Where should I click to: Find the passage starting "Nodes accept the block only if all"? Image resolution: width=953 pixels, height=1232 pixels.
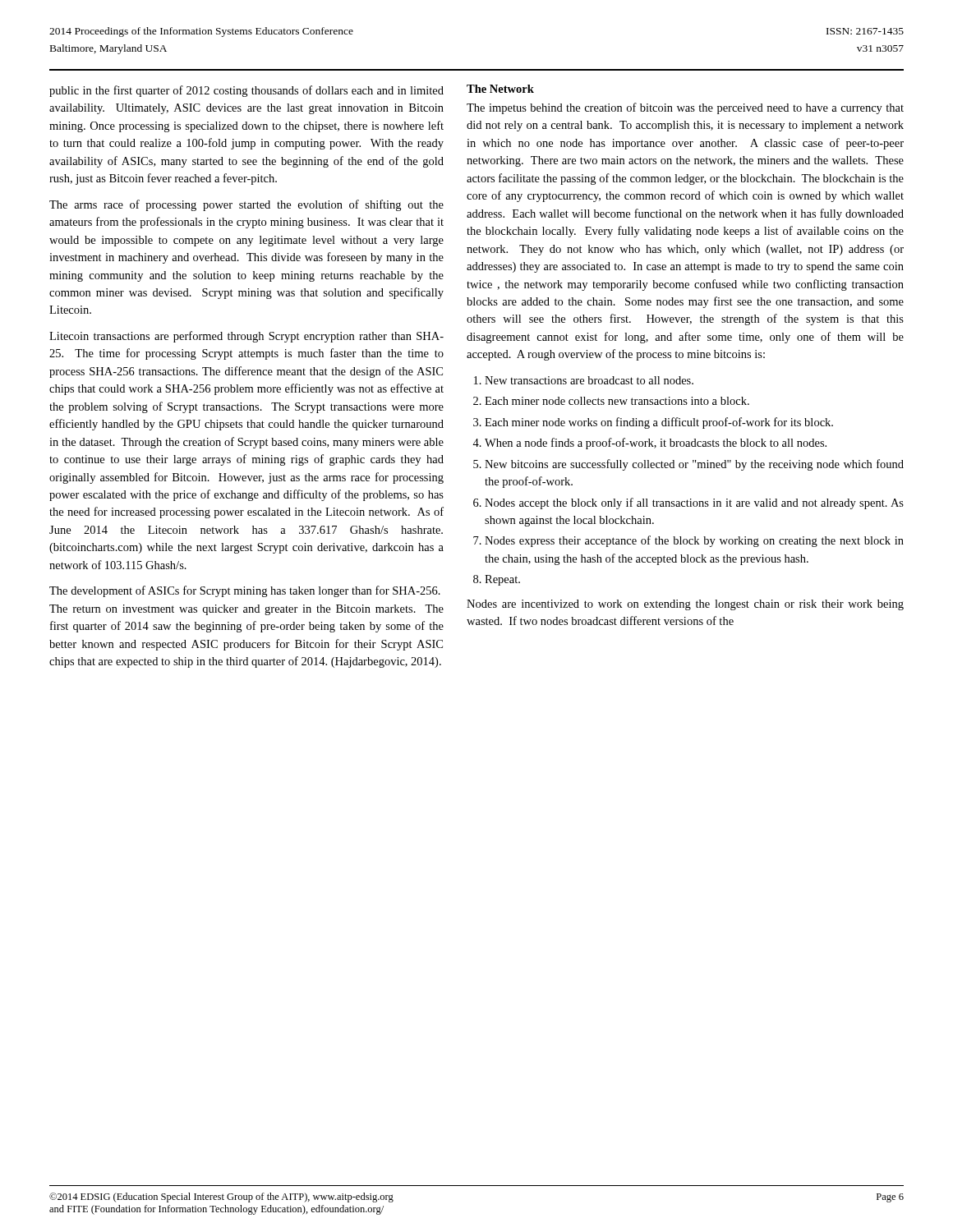click(694, 511)
